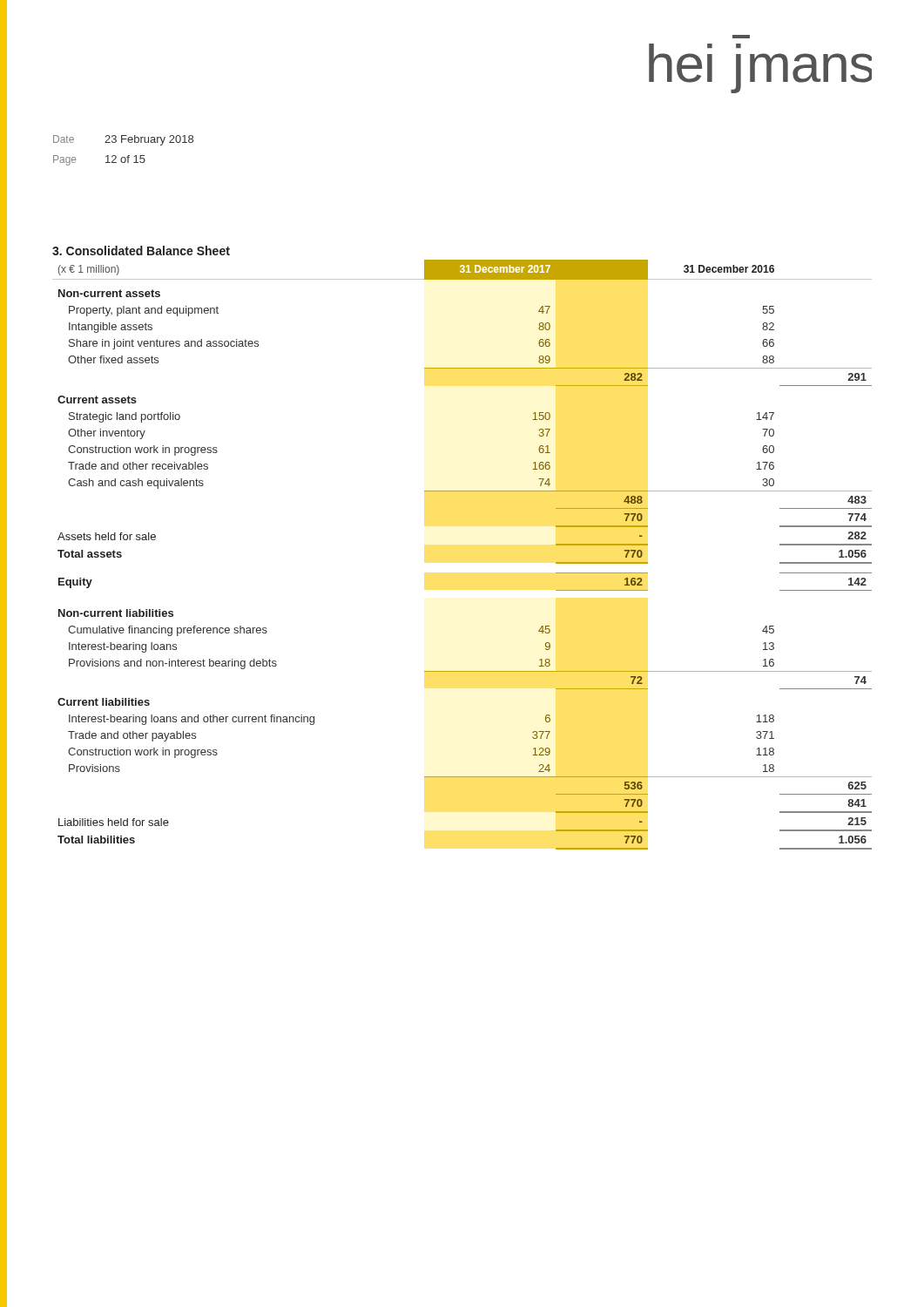
Task: Select the table that reads "Interest-bearing loans and other"
Action: pos(462,555)
